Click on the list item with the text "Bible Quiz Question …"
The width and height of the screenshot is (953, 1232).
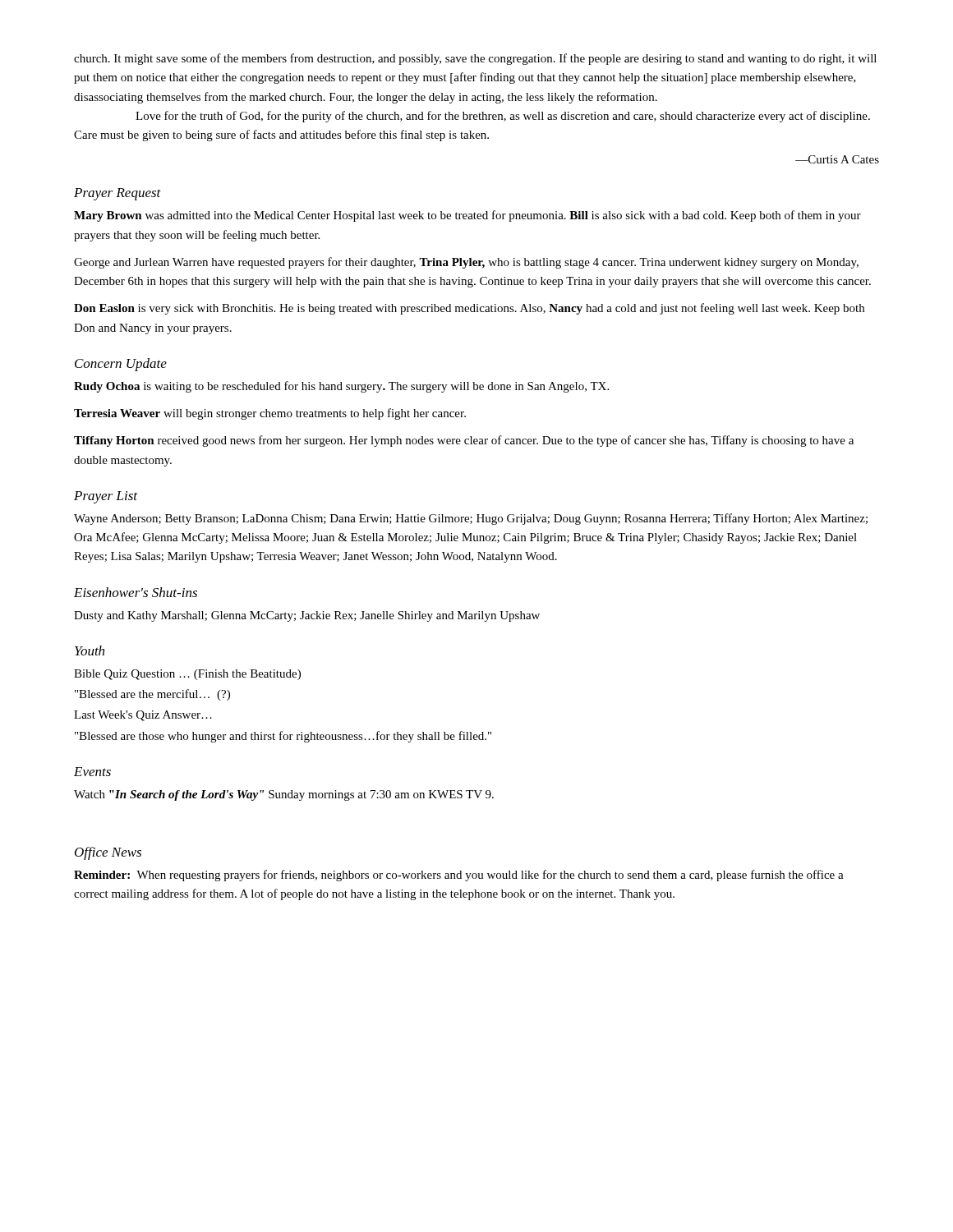[188, 673]
